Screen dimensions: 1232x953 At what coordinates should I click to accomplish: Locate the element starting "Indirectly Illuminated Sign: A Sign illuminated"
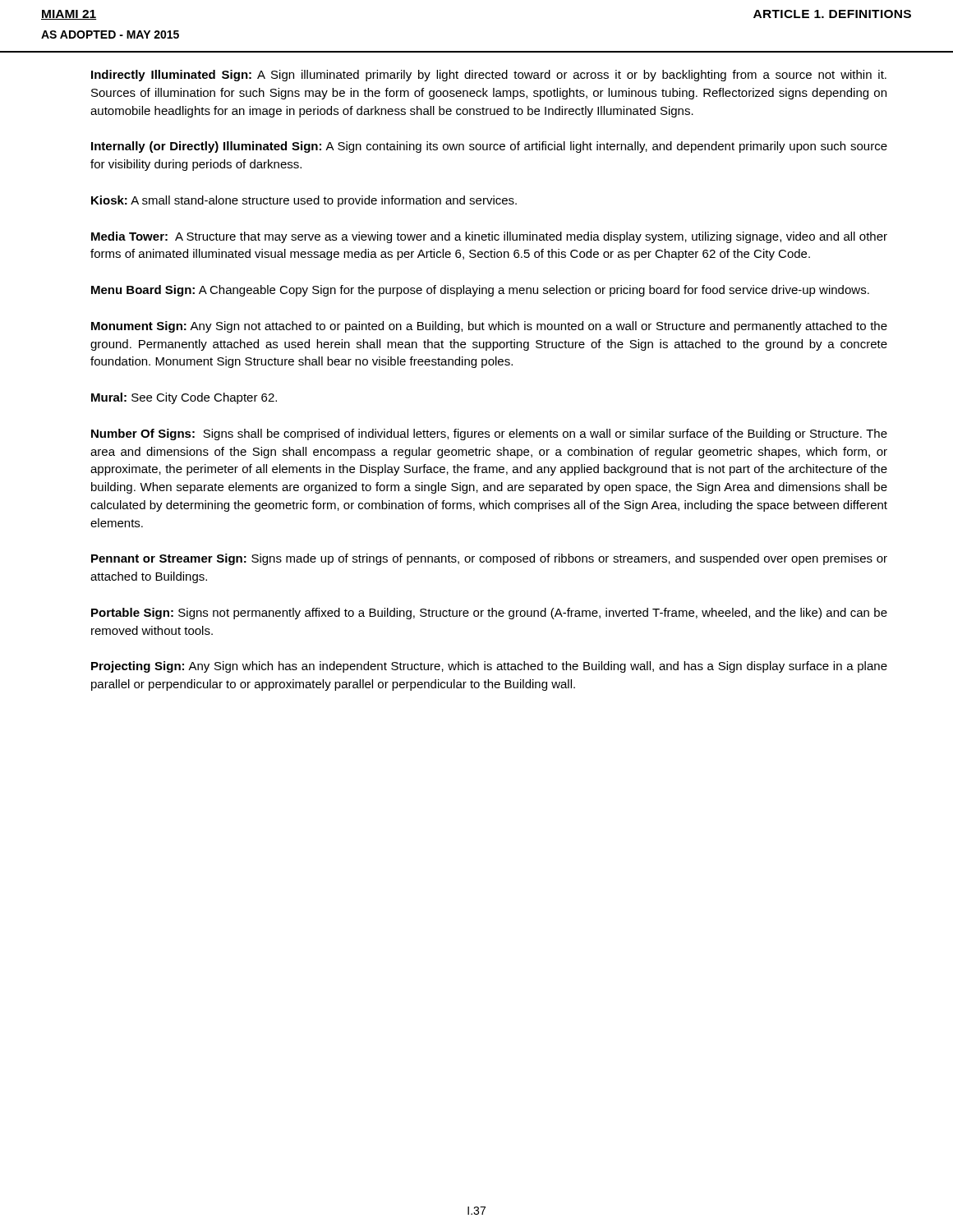pos(489,92)
